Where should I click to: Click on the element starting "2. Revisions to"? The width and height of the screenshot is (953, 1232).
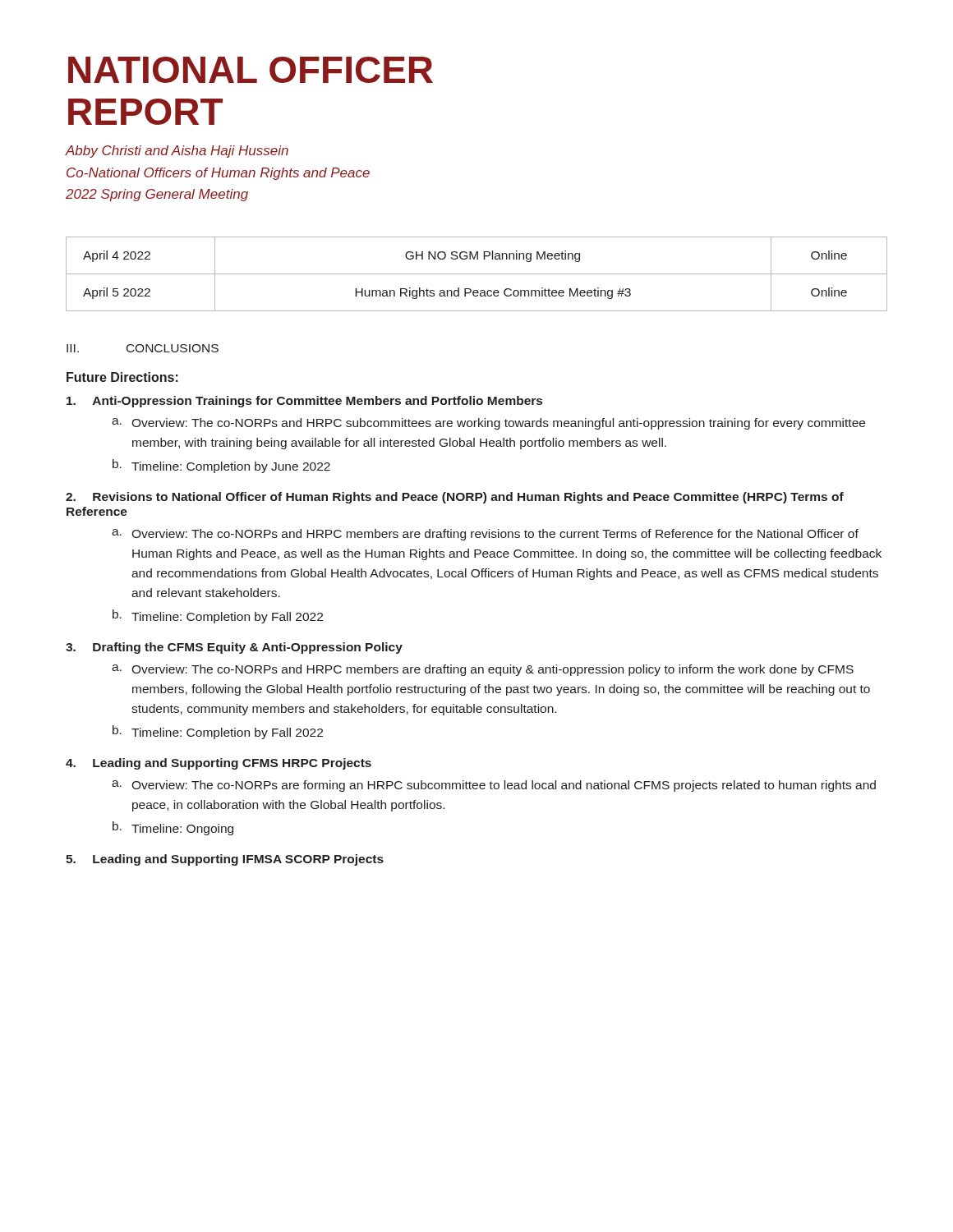pyautogui.click(x=476, y=558)
